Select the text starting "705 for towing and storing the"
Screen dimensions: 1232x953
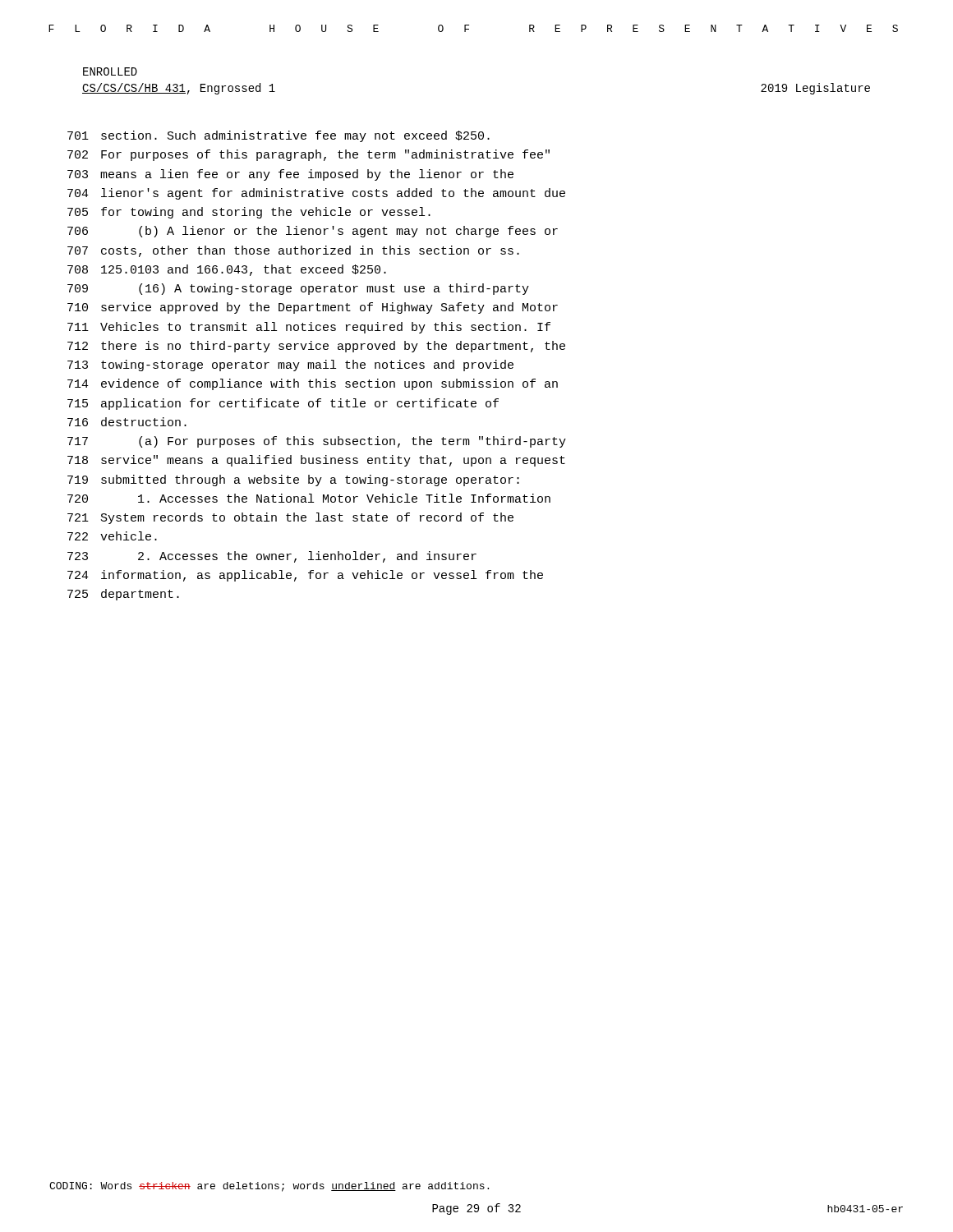[x=249, y=213]
